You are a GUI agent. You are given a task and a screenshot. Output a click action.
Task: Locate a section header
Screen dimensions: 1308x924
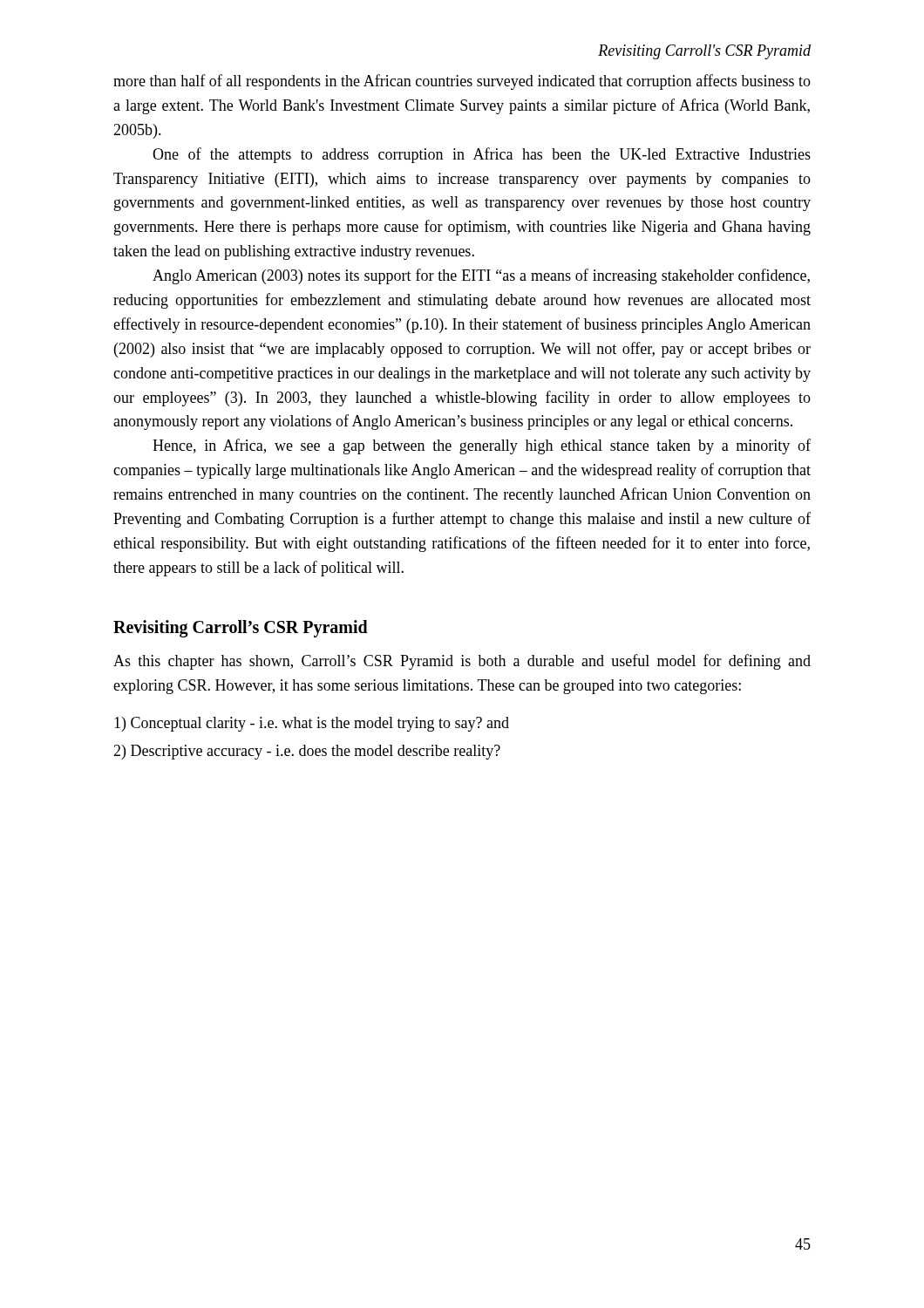pos(240,627)
